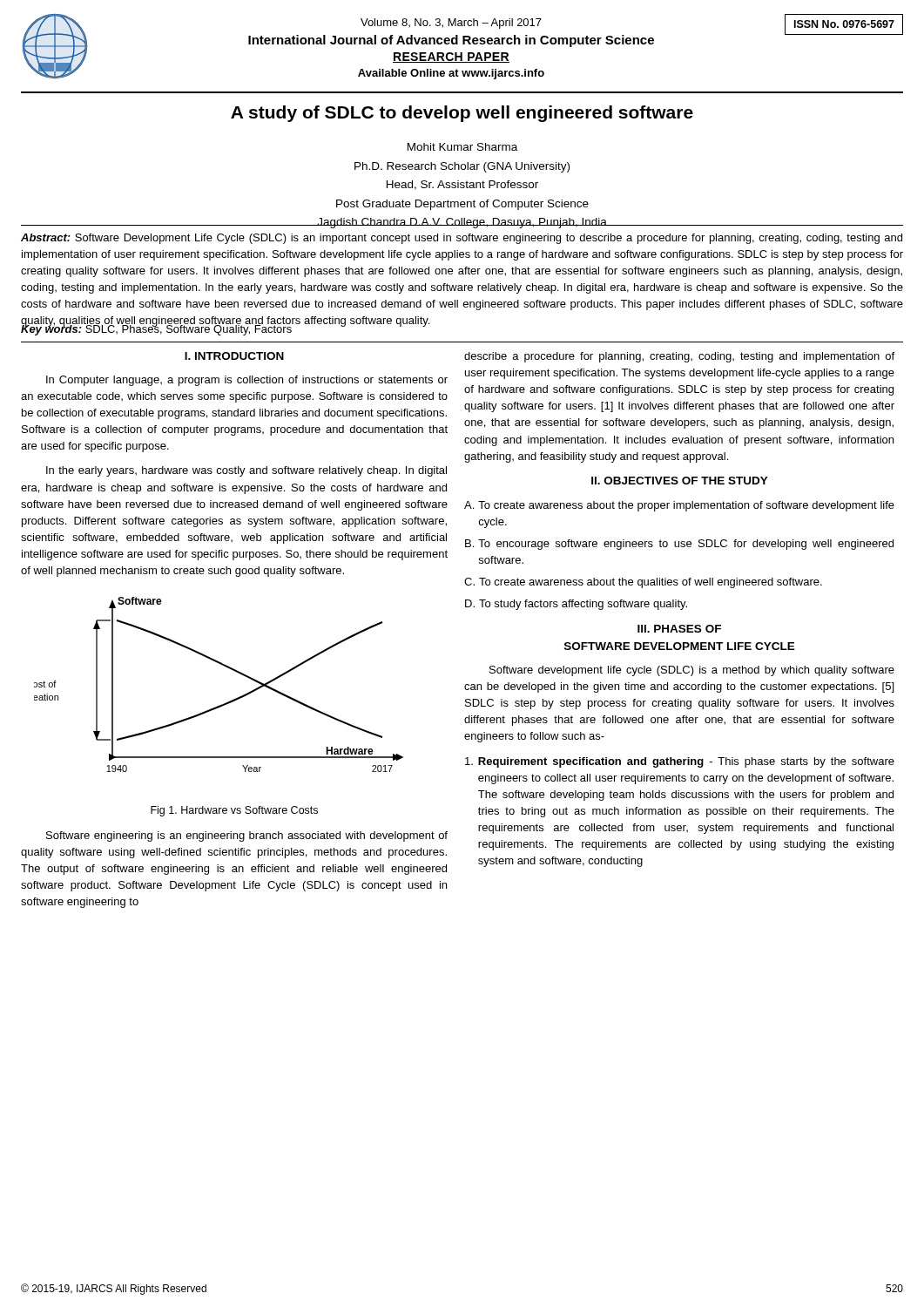Find the list item with the text "C. To create"

coord(643,582)
